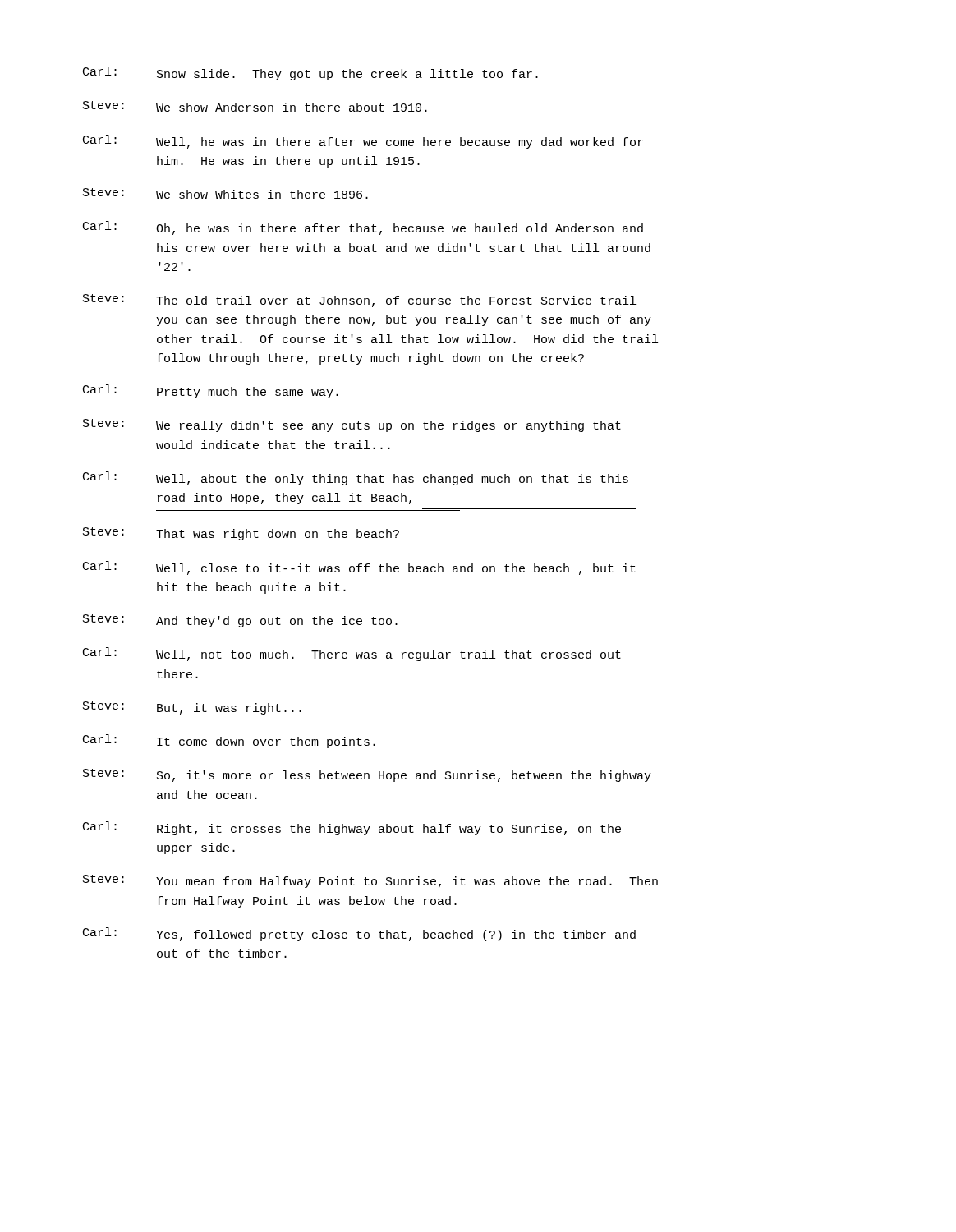Click the passage that begins "Steve: We really didn't"
The width and height of the screenshot is (956, 1232).
pos(486,436)
